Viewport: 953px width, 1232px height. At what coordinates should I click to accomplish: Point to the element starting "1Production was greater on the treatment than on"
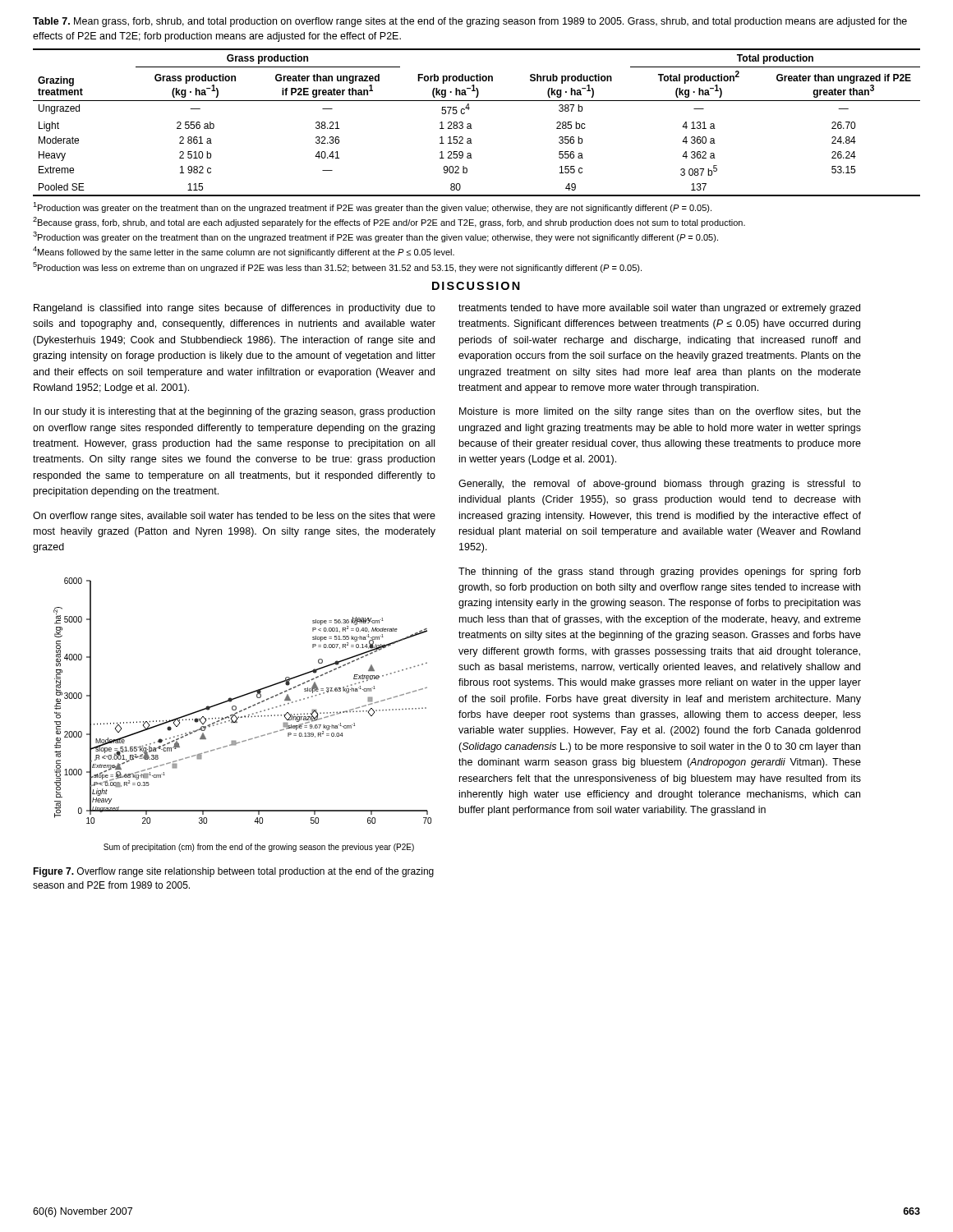[373, 206]
